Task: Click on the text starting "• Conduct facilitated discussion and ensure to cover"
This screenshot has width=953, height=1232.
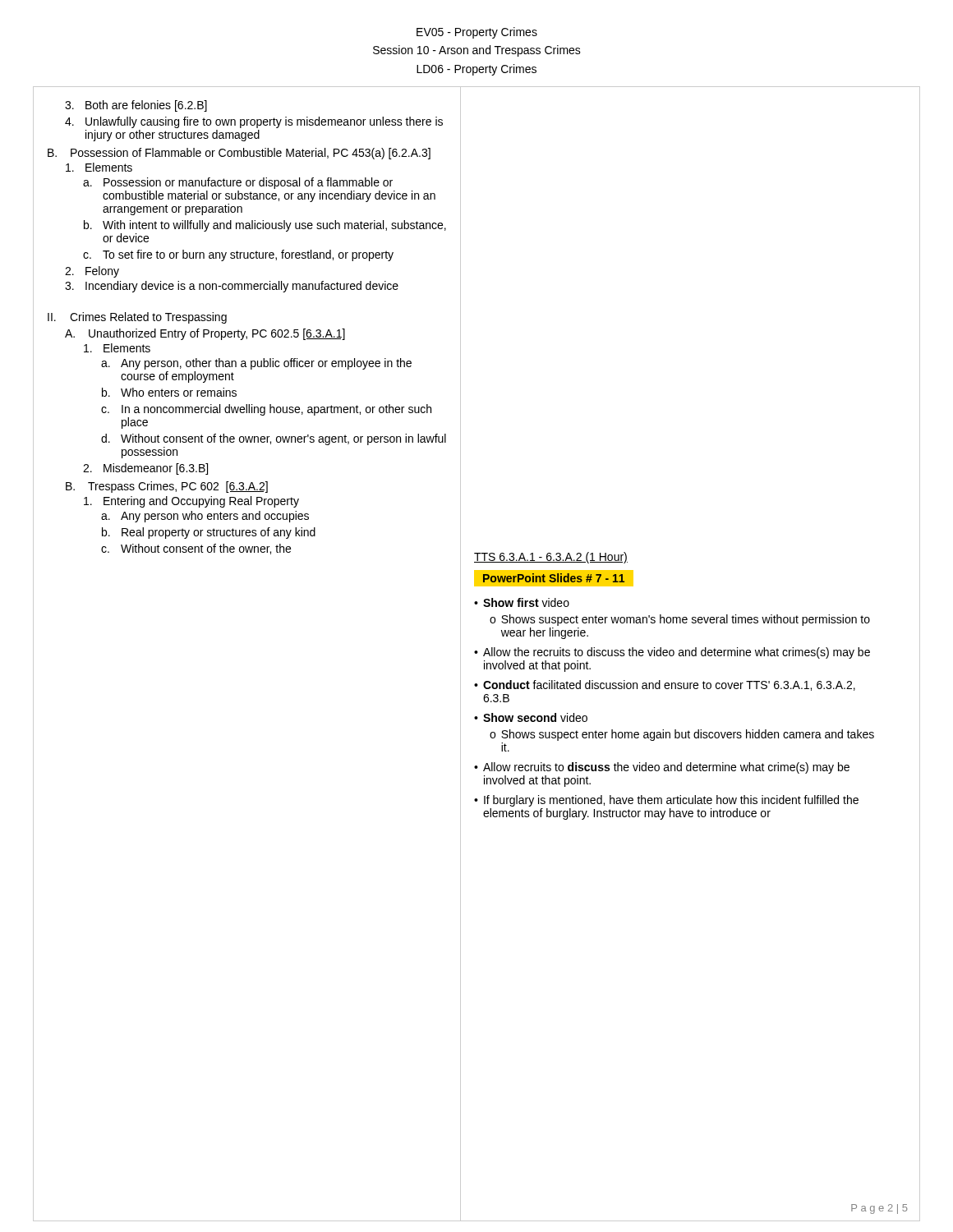Action: [674, 692]
